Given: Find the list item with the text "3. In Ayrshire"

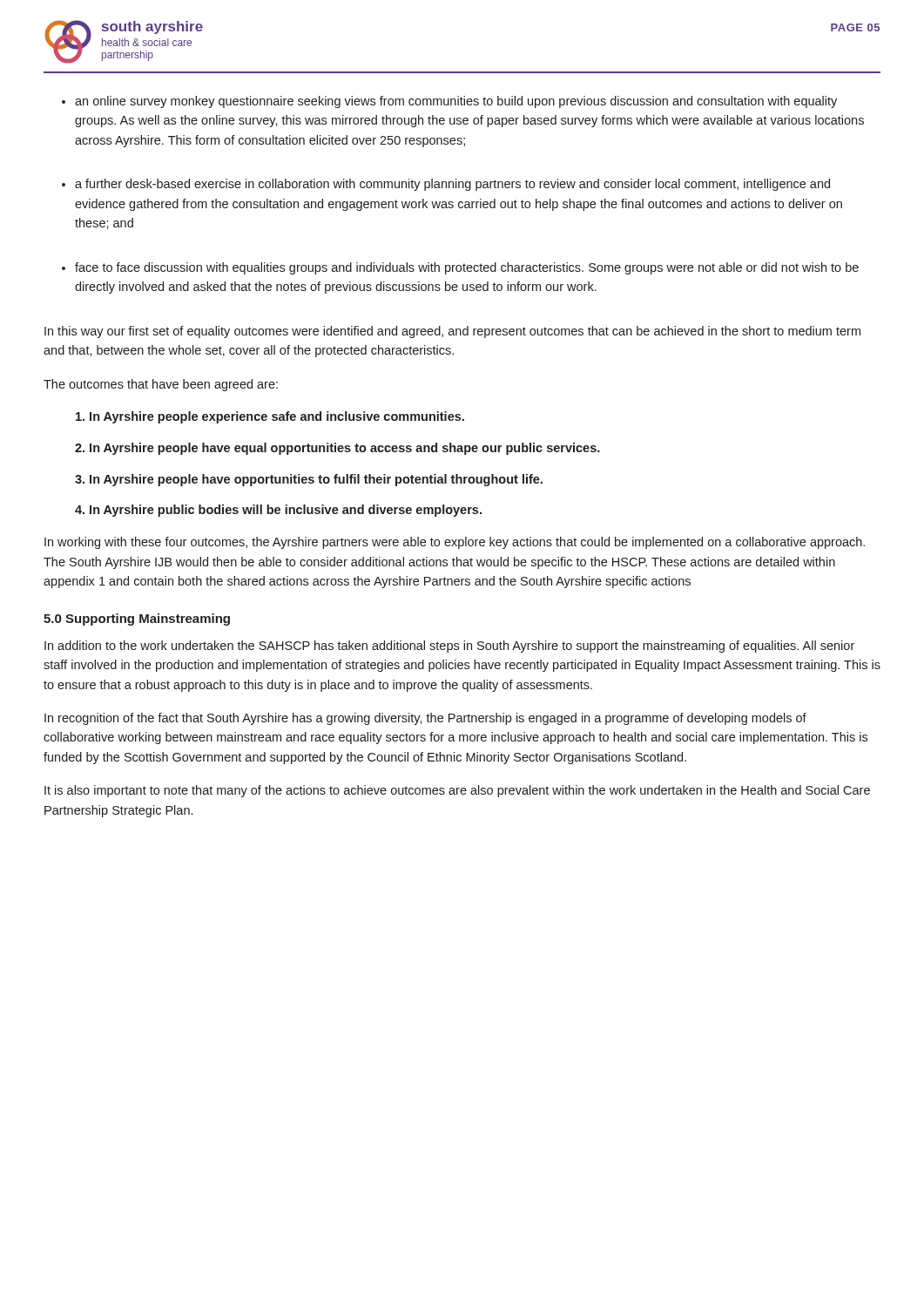Looking at the screenshot, I should pos(309,479).
